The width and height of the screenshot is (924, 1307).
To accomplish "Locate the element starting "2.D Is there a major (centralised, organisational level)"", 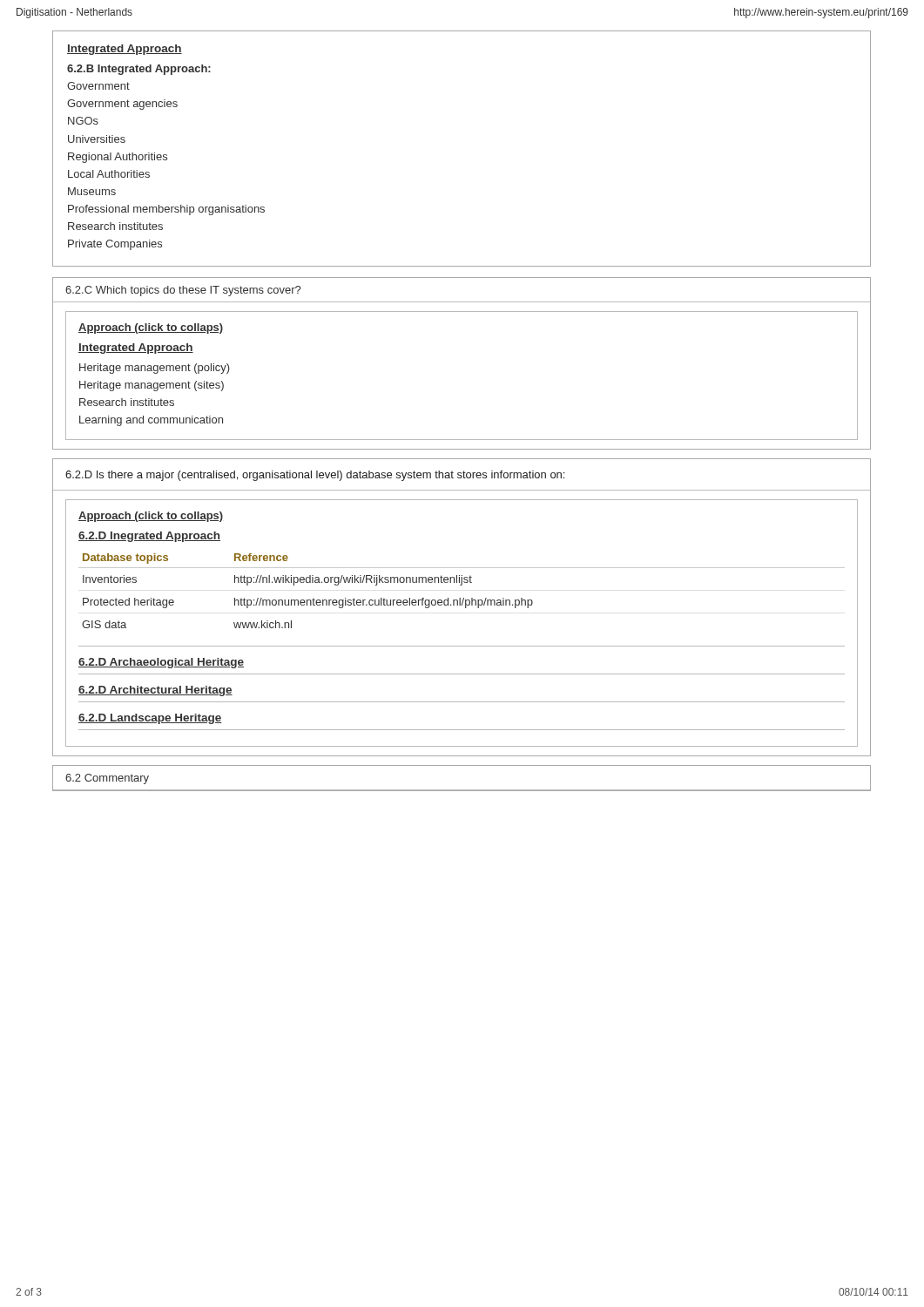I will tap(315, 475).
